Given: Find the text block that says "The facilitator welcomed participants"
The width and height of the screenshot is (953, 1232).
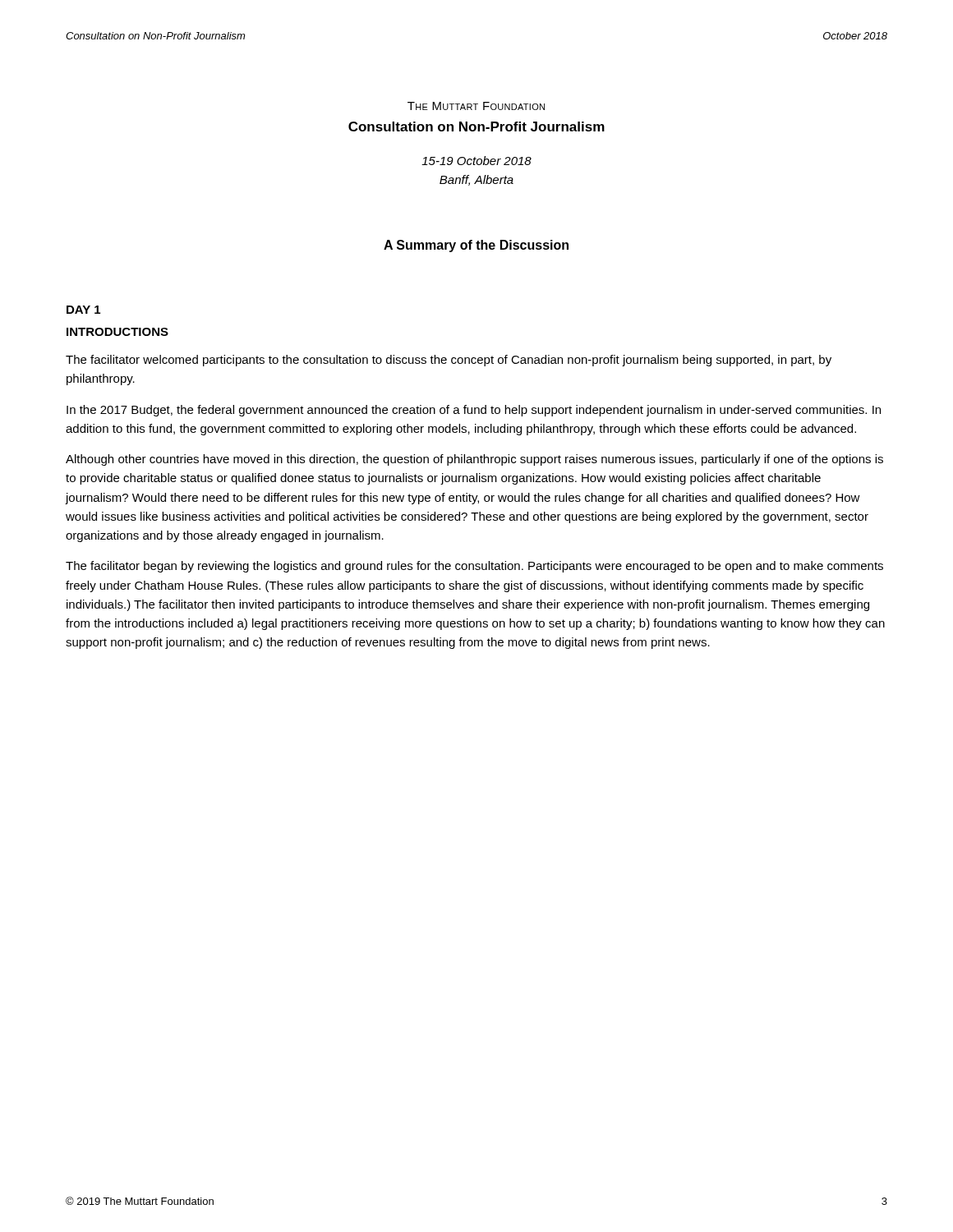Looking at the screenshot, I should tap(449, 369).
